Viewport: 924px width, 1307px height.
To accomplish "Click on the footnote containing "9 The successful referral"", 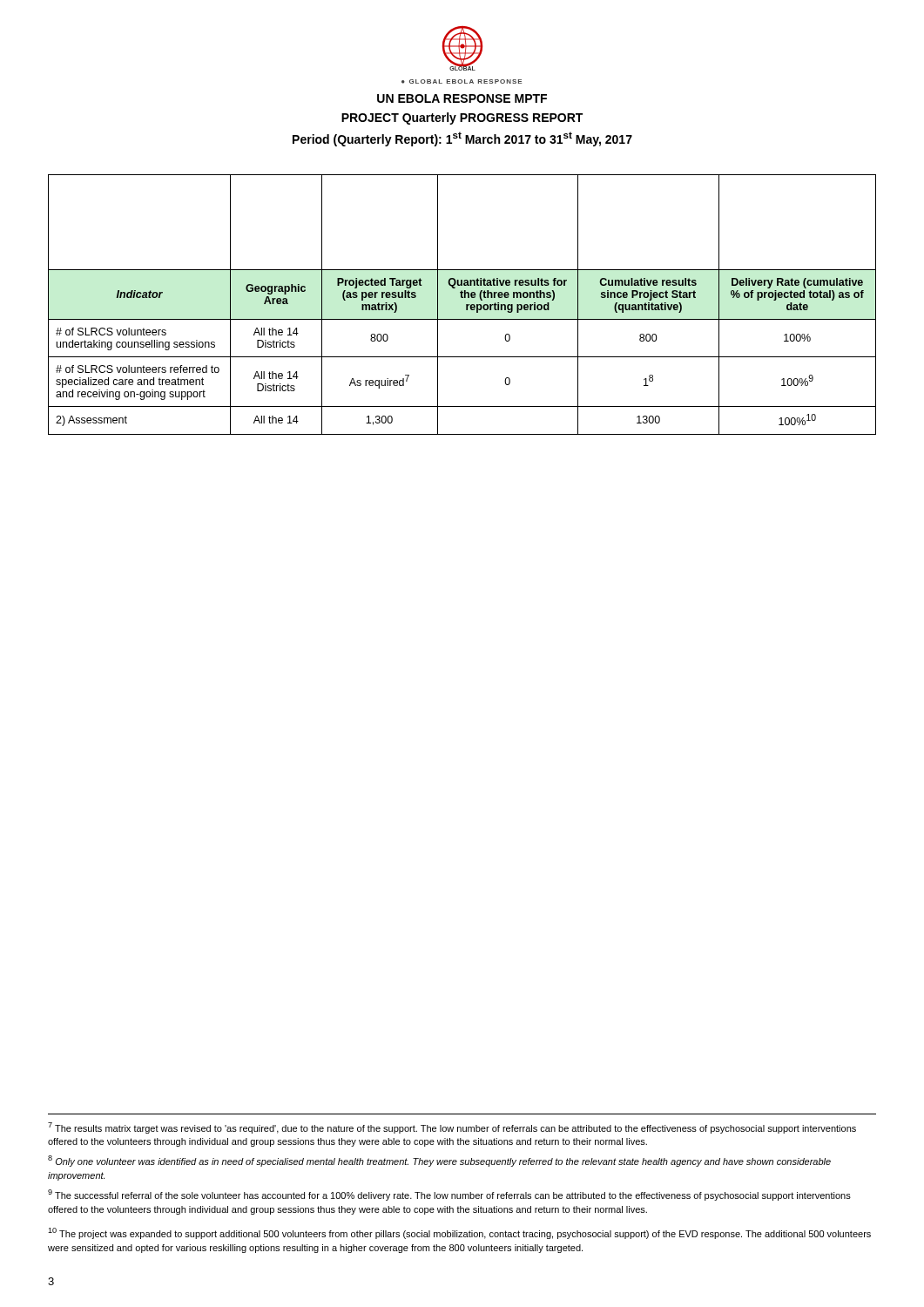I will 449,1201.
